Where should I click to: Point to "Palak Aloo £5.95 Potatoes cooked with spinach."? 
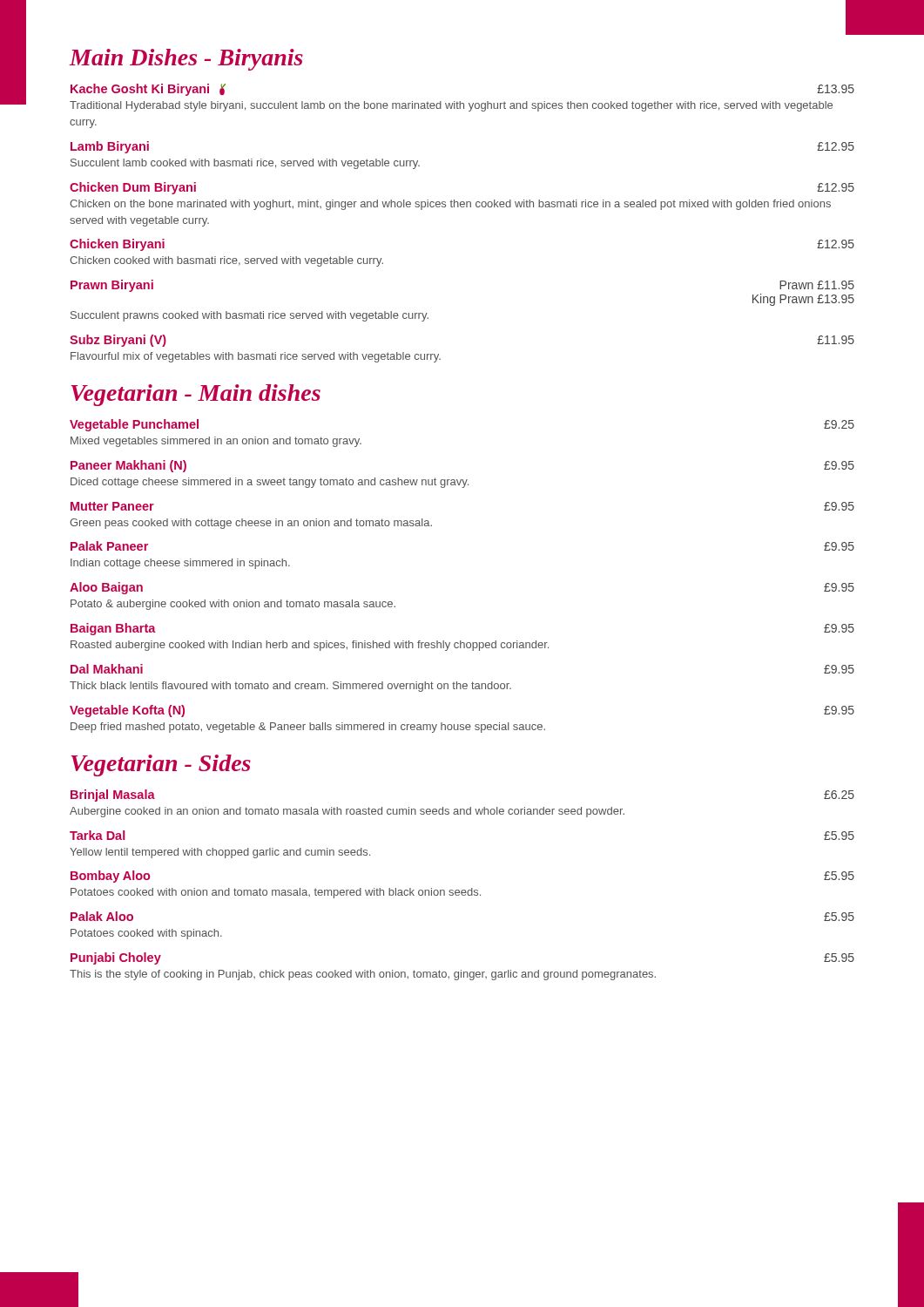tap(100, 916)
